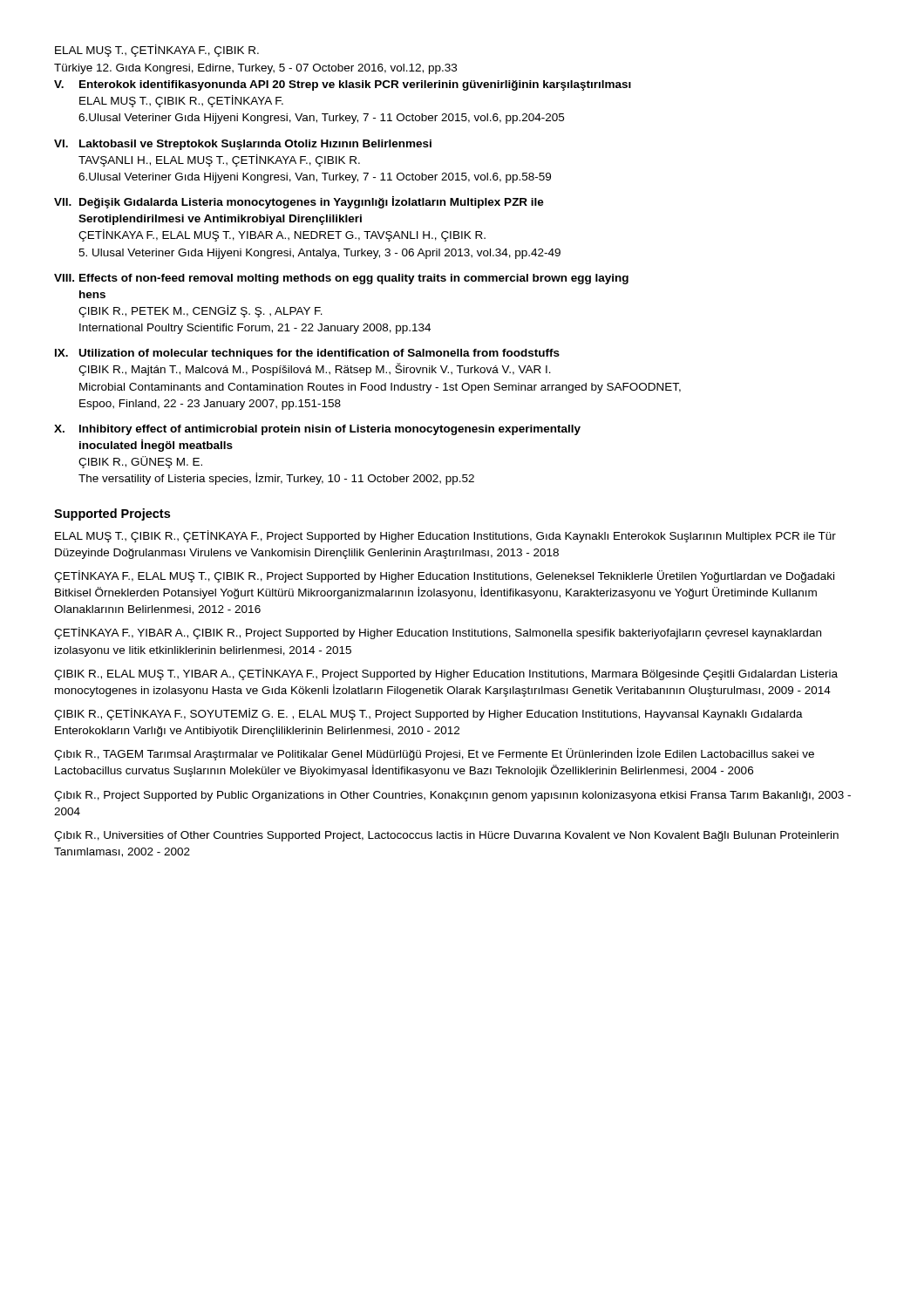The width and height of the screenshot is (924, 1308).
Task: Click the passage that begins "VIII. Effects of non-feed removal molting methods on"
Action: pos(341,279)
